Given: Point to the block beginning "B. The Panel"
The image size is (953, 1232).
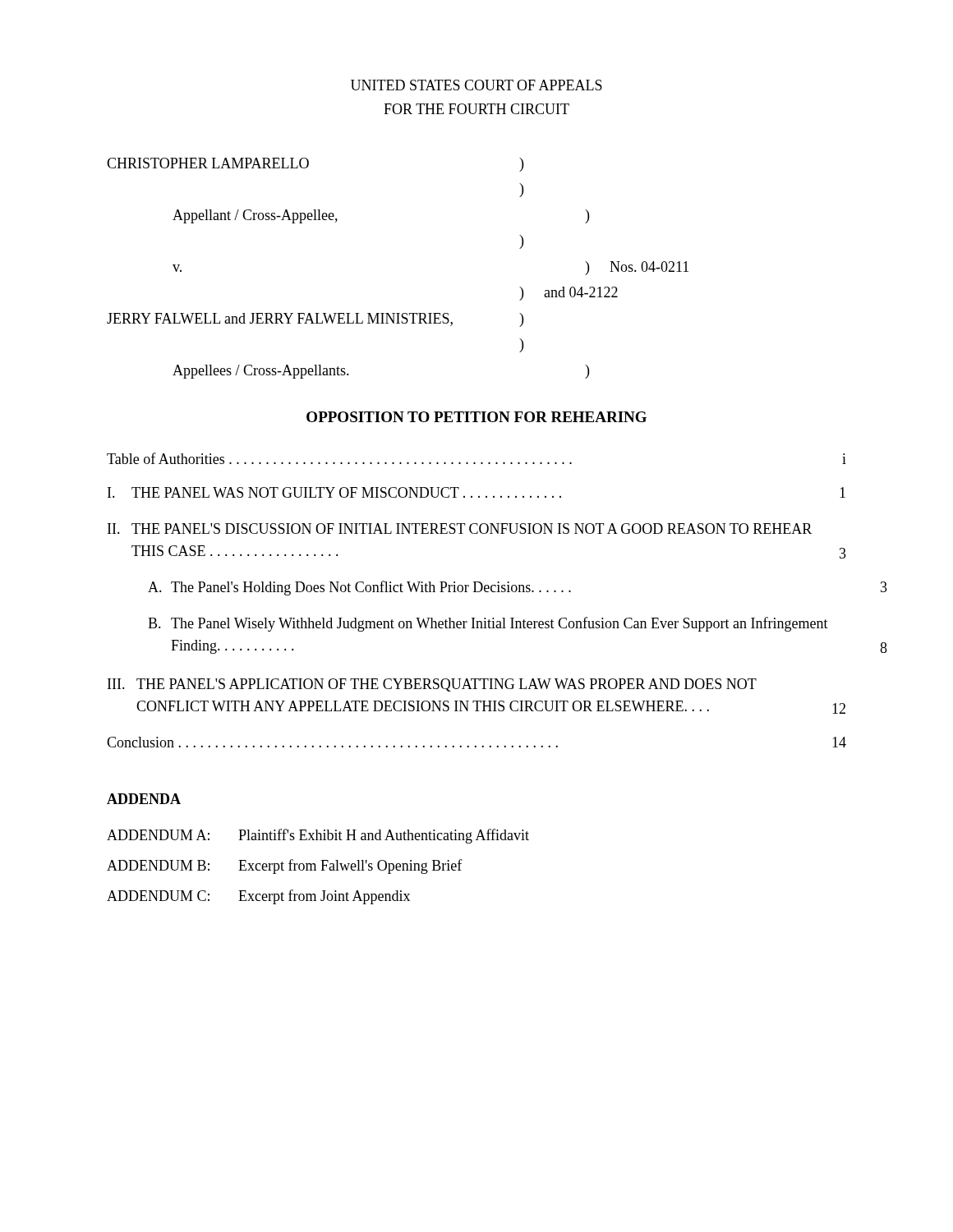Looking at the screenshot, I should [518, 635].
